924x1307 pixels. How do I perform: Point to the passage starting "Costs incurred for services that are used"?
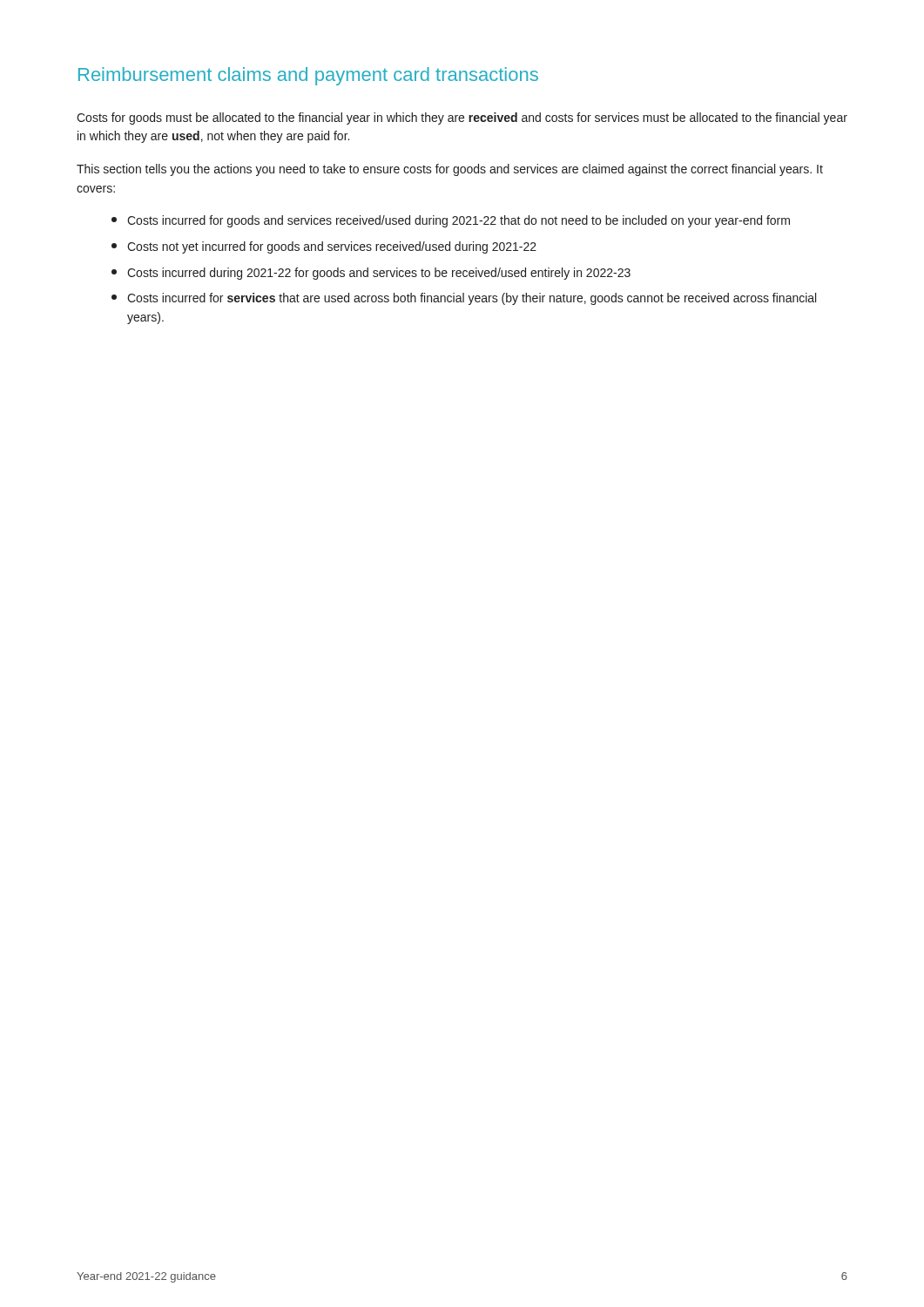pyautogui.click(x=479, y=309)
